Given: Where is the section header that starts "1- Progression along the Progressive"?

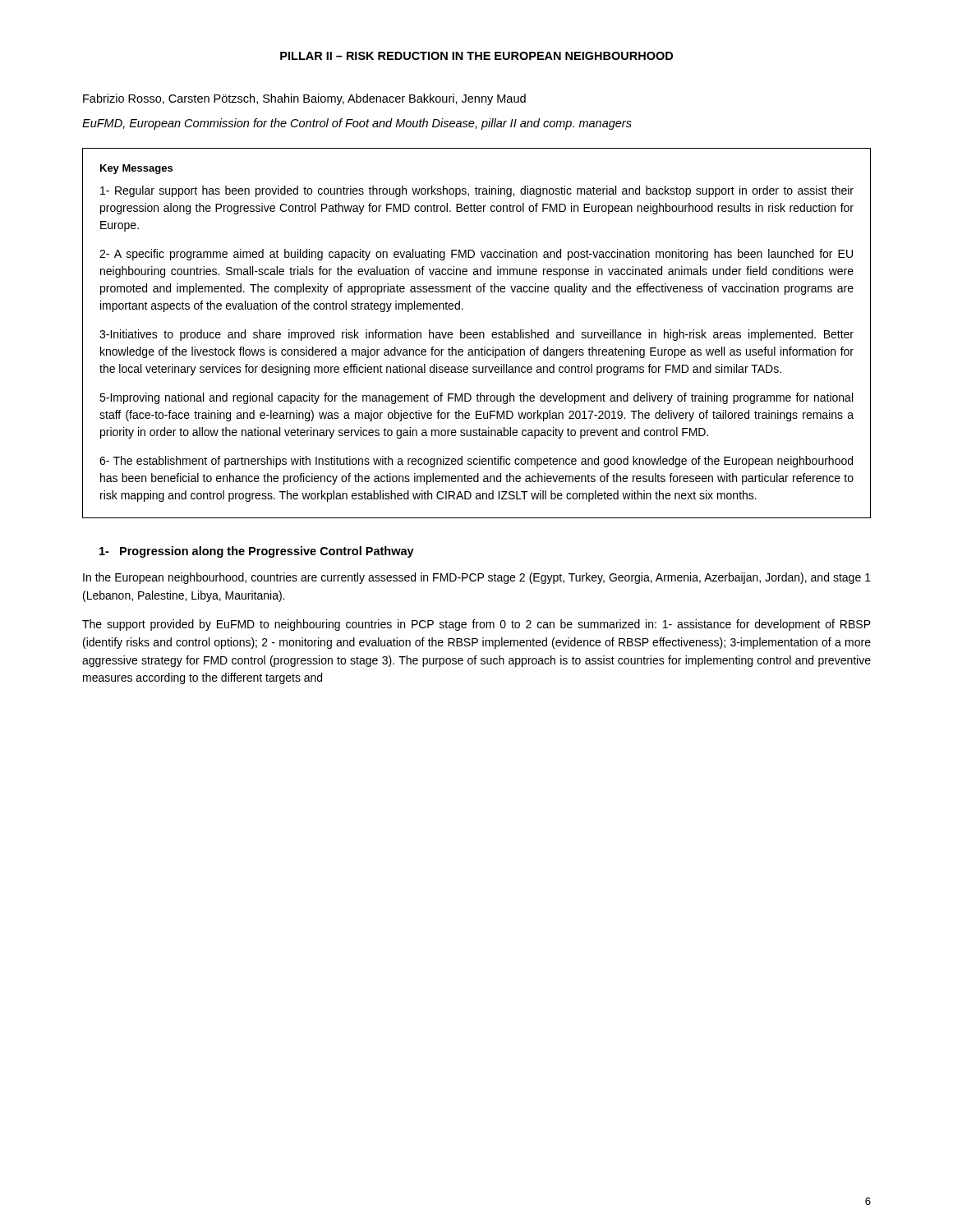Looking at the screenshot, I should [x=256, y=551].
